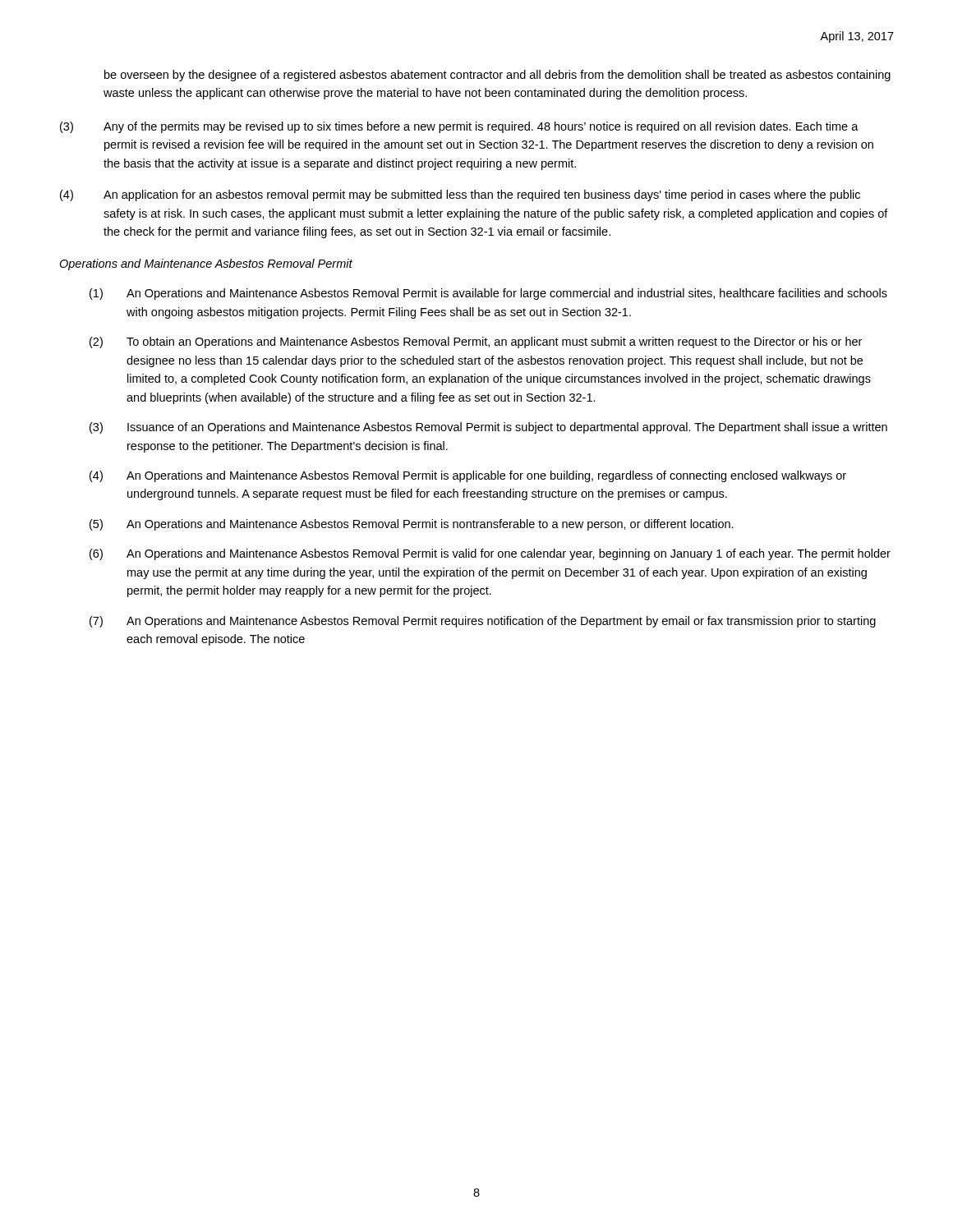The height and width of the screenshot is (1232, 953).
Task: Select the section header that says "Operations and Maintenance Asbestos Removal"
Action: [206, 263]
